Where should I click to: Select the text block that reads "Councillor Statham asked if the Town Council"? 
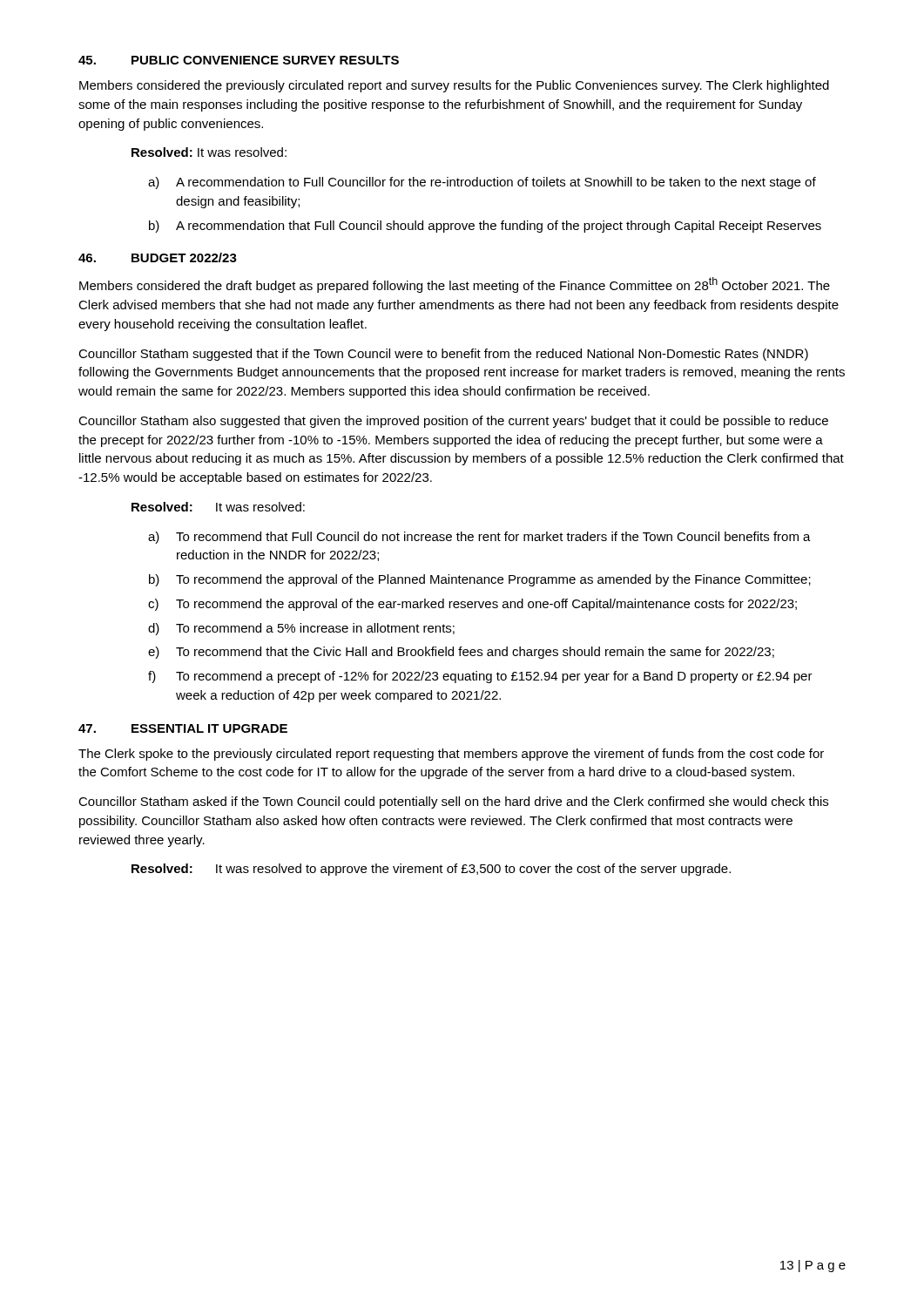click(x=462, y=820)
